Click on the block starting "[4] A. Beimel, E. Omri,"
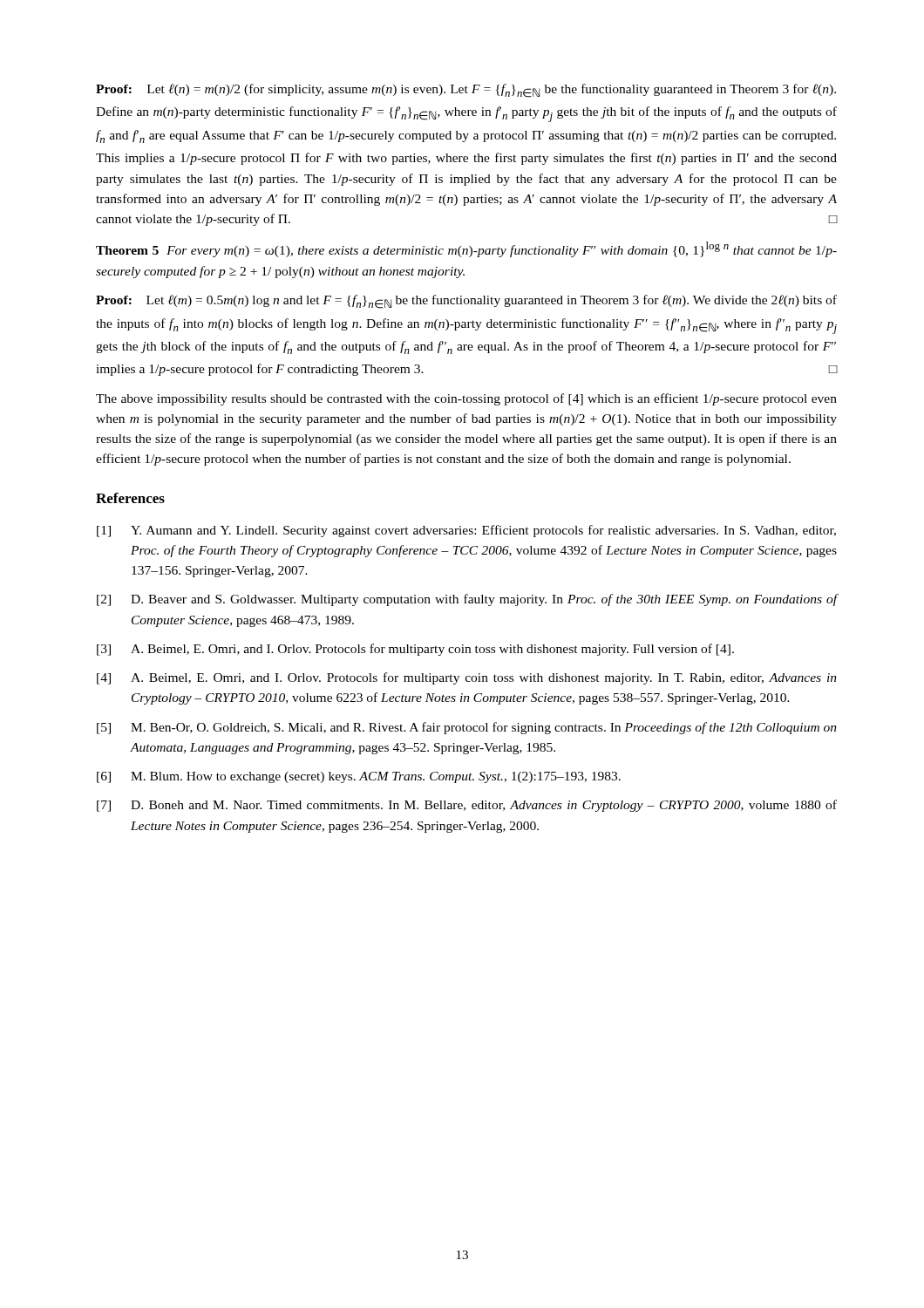Image resolution: width=924 pixels, height=1308 pixels. [466, 687]
